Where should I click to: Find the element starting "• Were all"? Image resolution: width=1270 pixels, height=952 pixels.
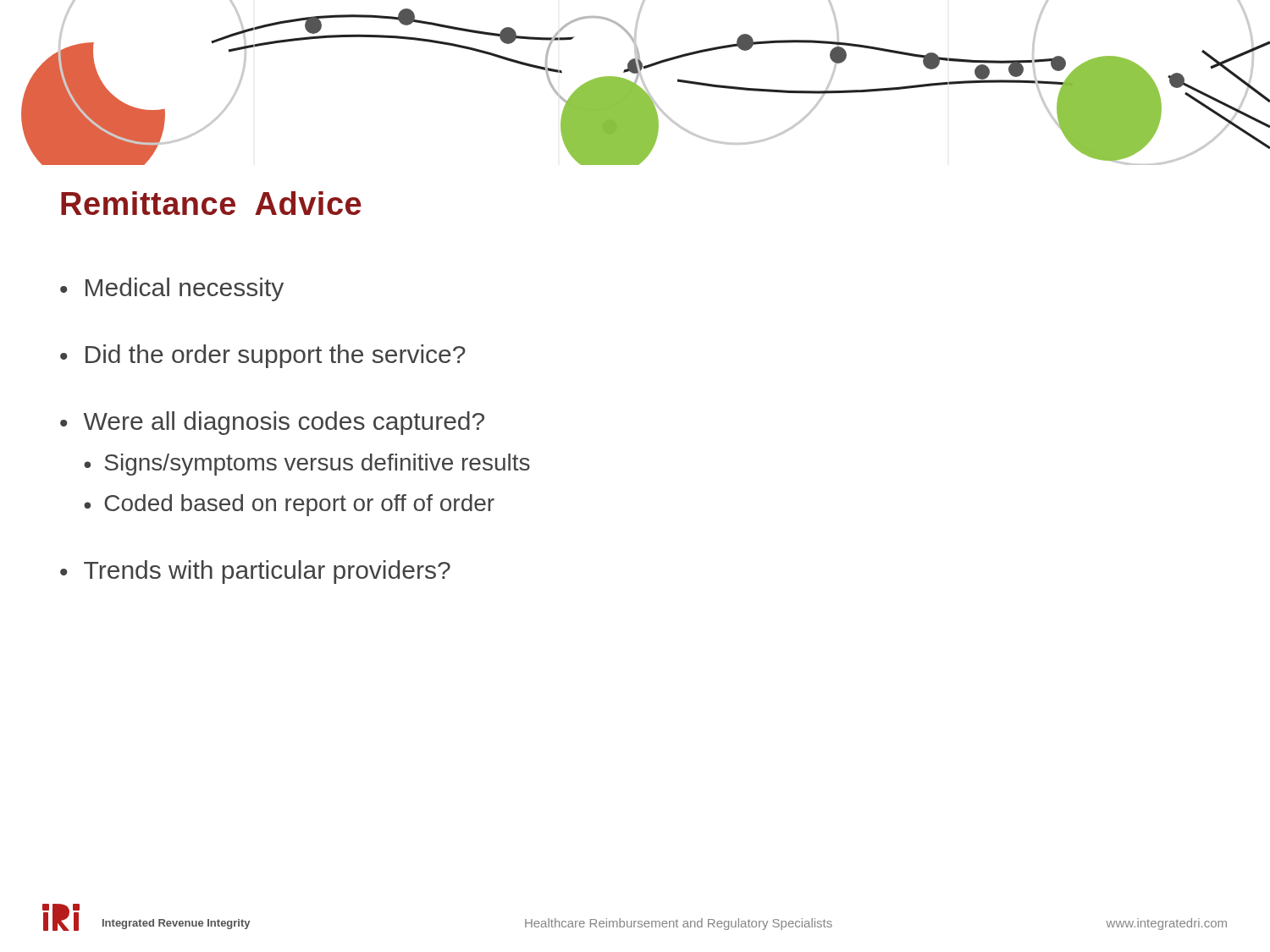[440, 463]
